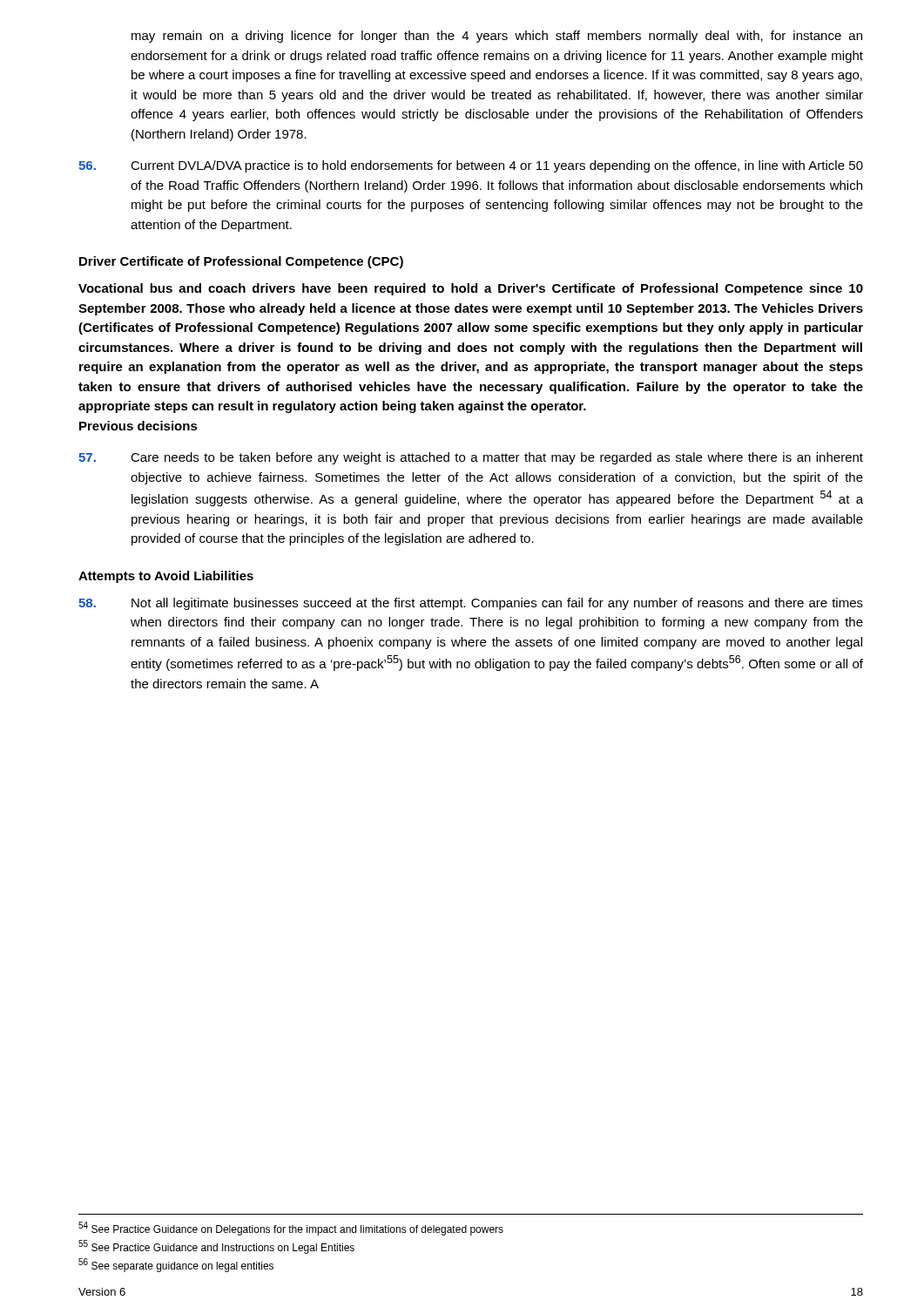Select the block starting "56 See separate guidance on legal"
This screenshot has height=1307, width=924.
coord(176,1265)
